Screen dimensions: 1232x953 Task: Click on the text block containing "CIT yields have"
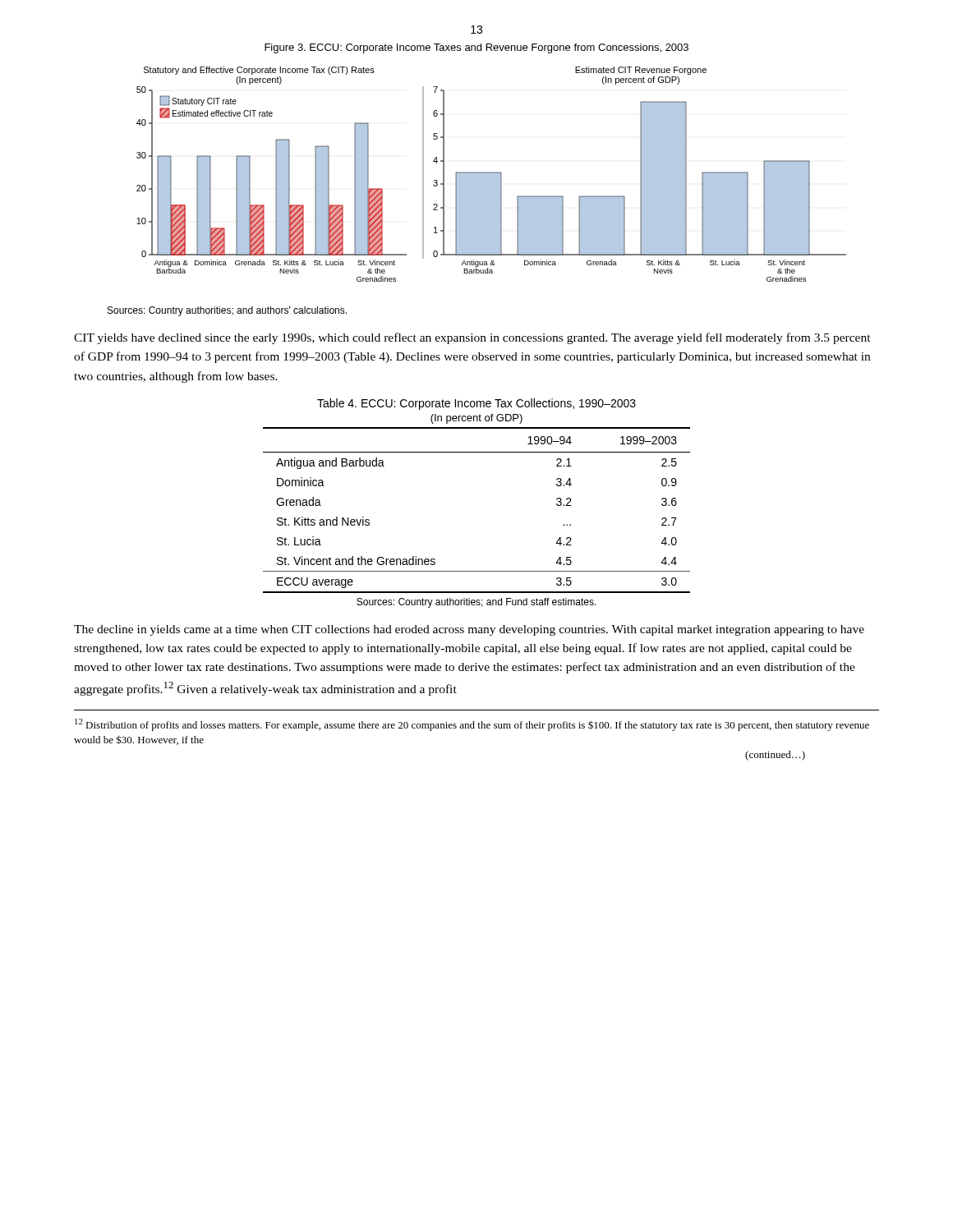(472, 356)
